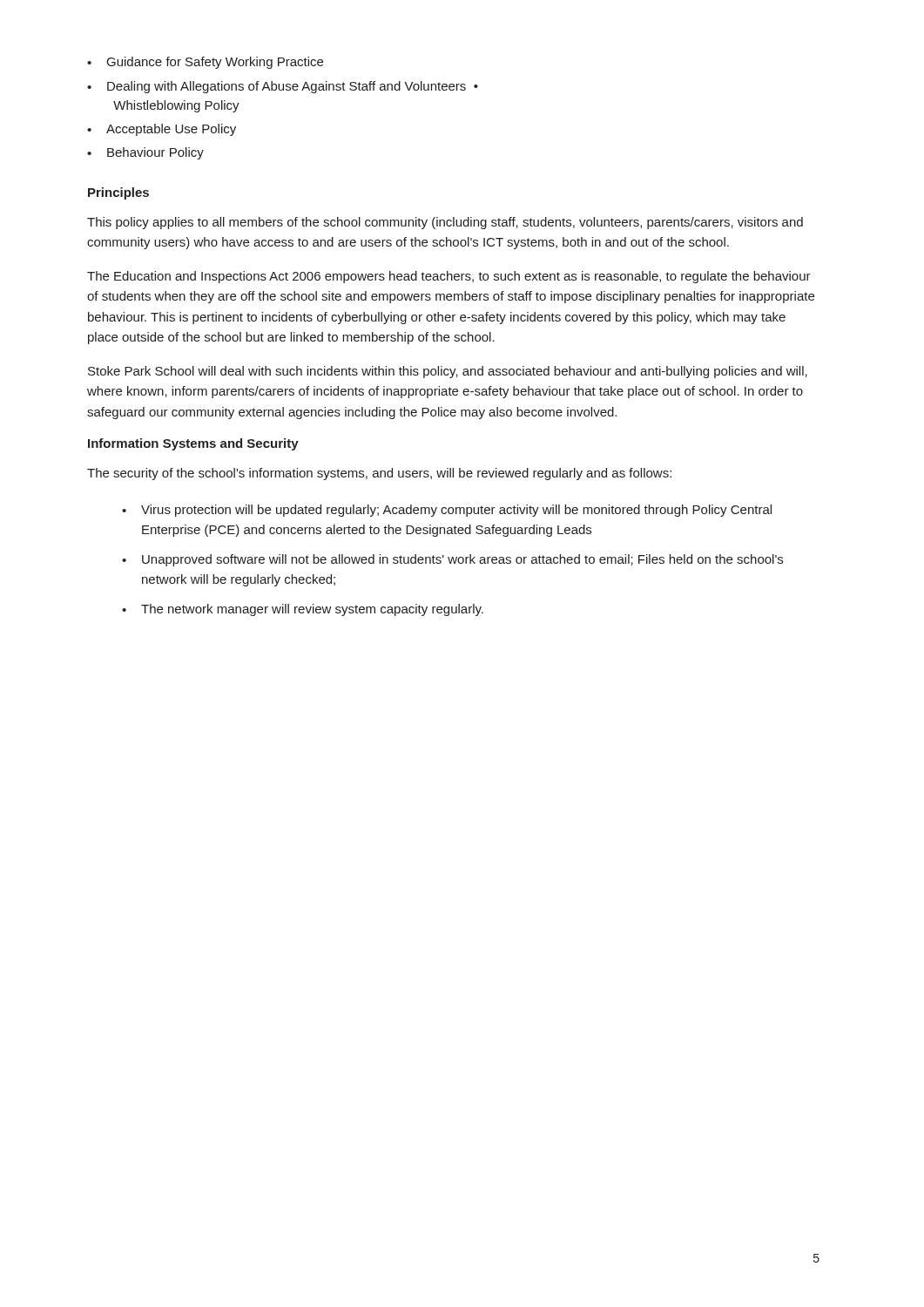Select the text block starting "• Dealing with Allegations"

[453, 96]
